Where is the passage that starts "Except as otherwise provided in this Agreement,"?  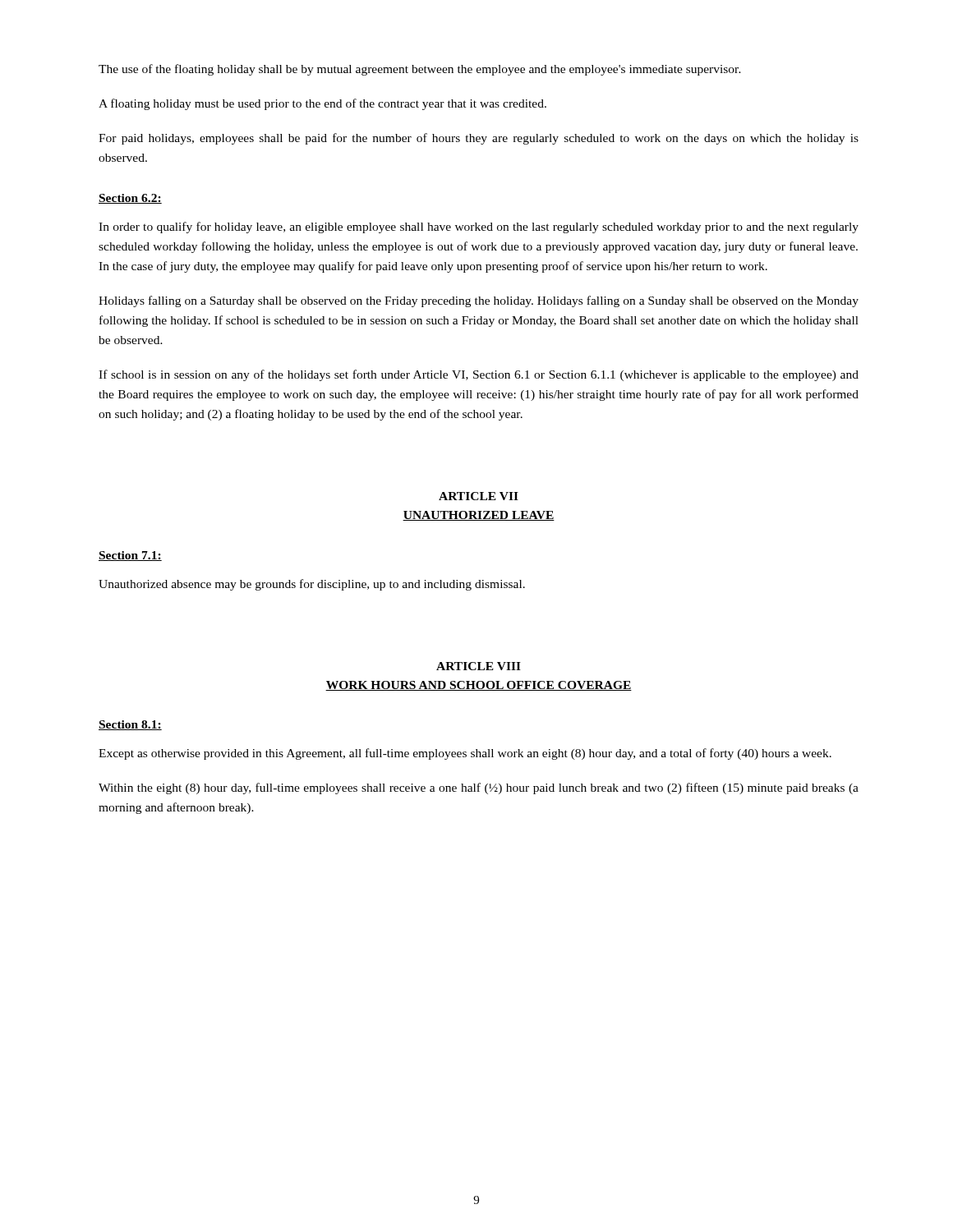[x=465, y=753]
